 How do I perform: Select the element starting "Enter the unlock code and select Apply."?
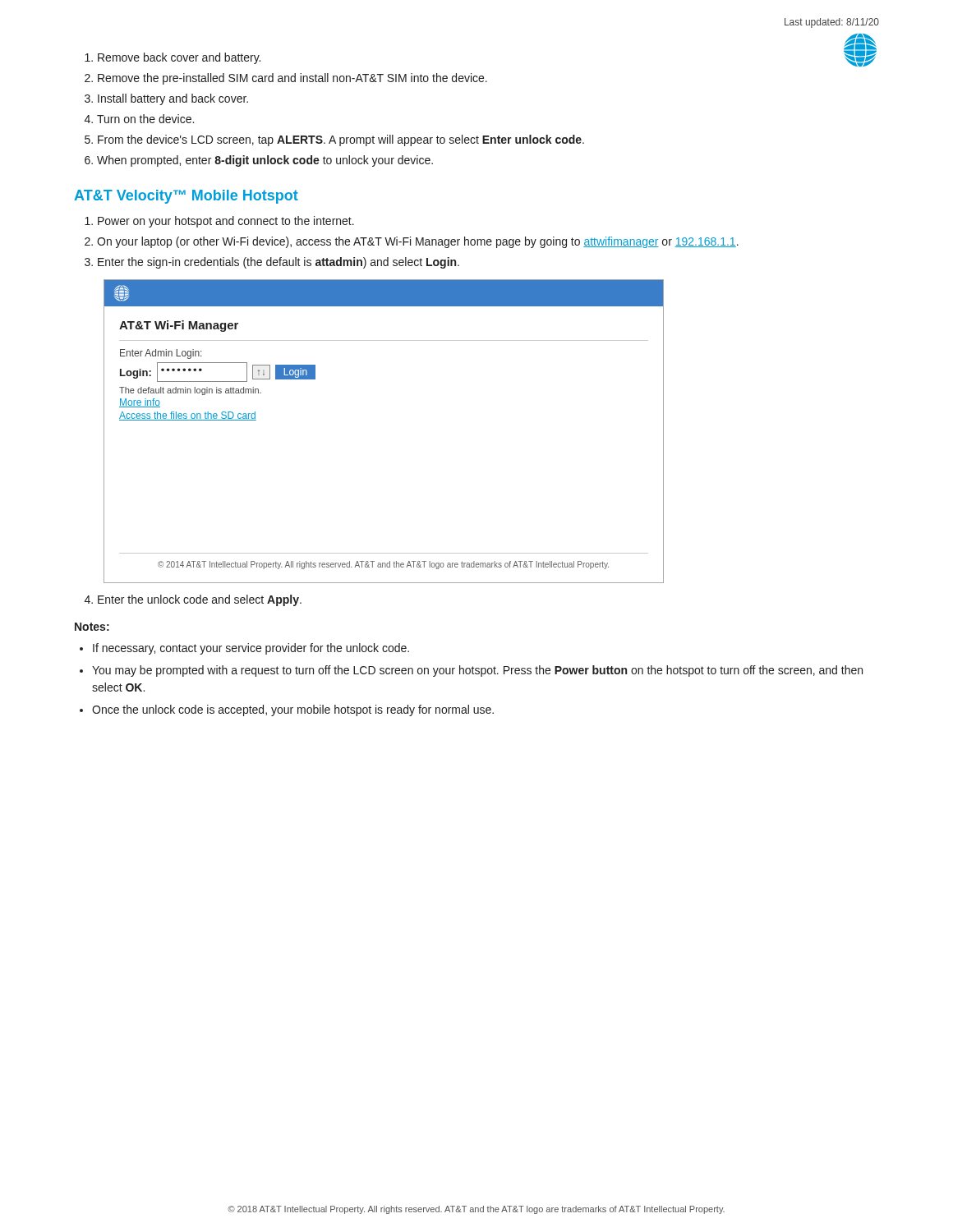pyautogui.click(x=200, y=600)
